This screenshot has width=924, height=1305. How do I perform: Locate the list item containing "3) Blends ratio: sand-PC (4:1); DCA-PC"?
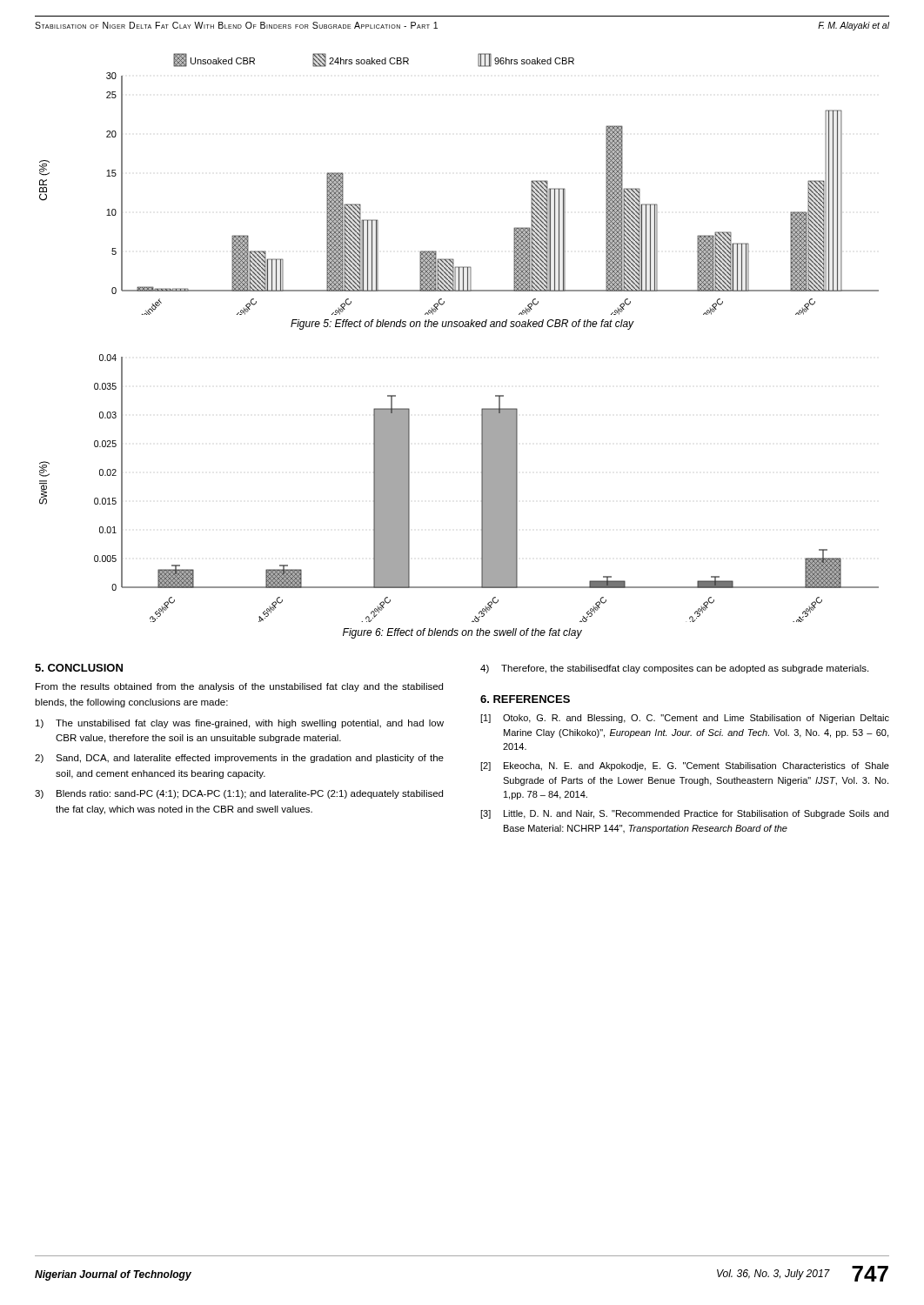(239, 802)
